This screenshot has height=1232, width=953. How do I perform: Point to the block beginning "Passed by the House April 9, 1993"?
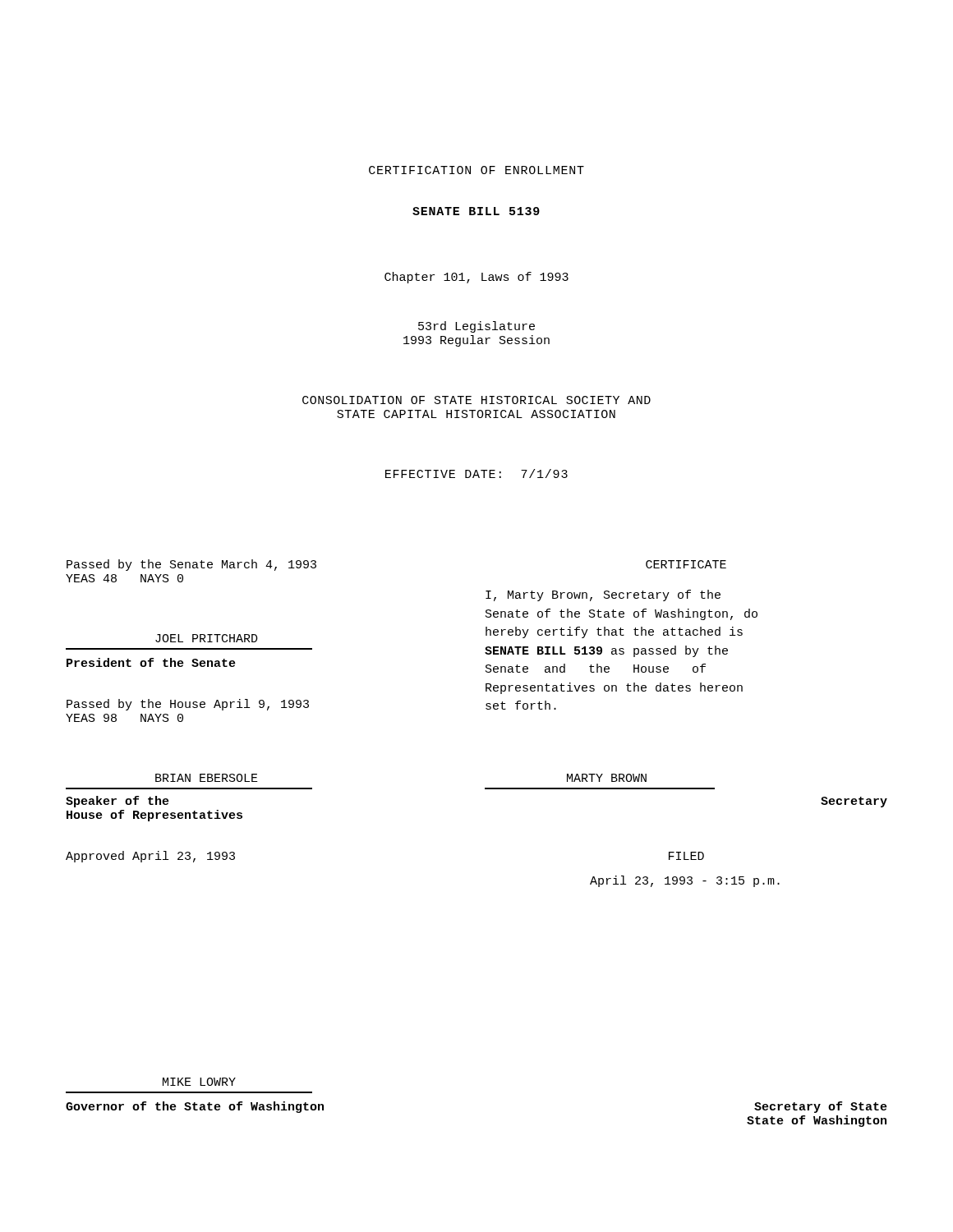click(x=188, y=712)
